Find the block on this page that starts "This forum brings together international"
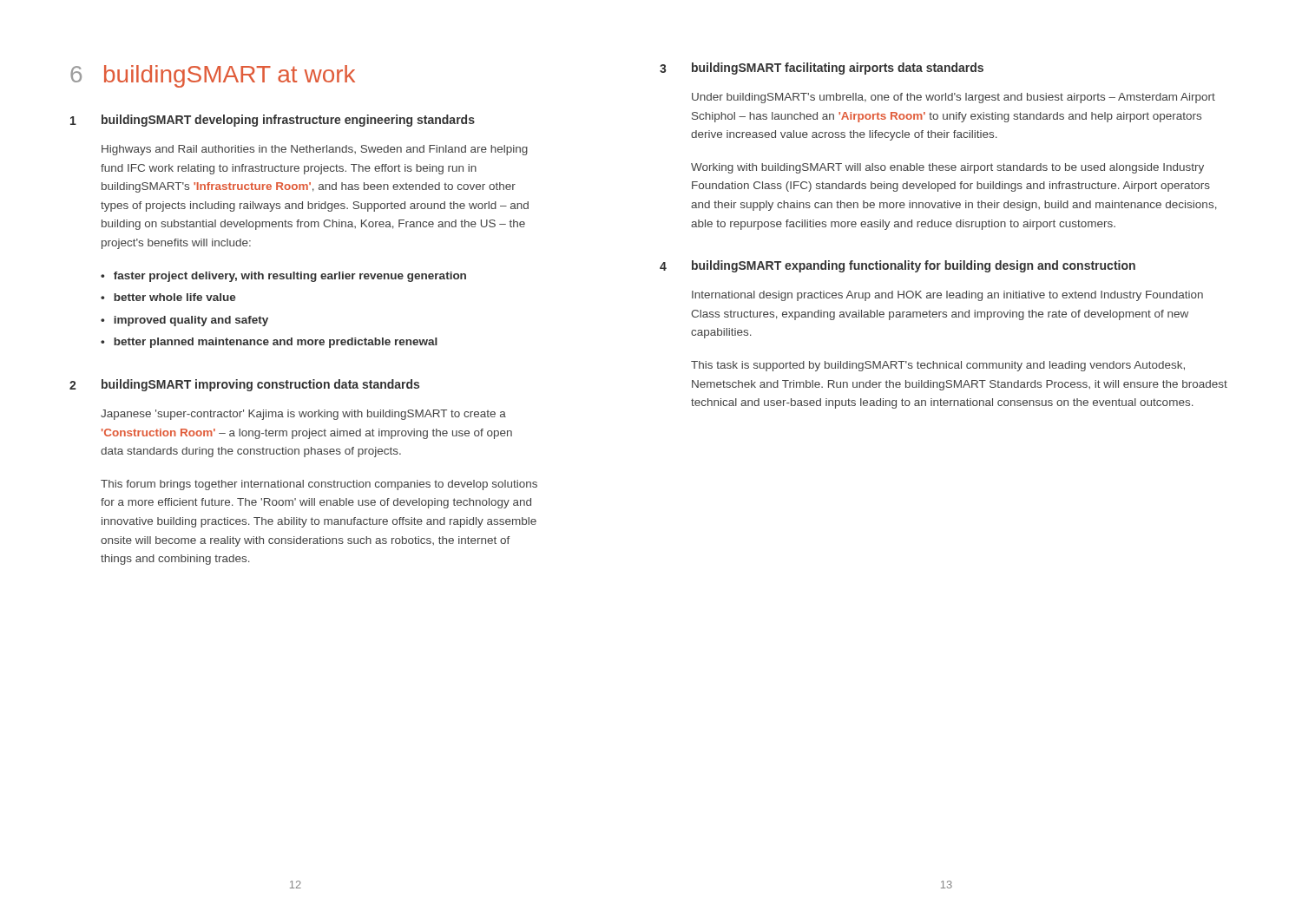The image size is (1302, 924). [319, 521]
